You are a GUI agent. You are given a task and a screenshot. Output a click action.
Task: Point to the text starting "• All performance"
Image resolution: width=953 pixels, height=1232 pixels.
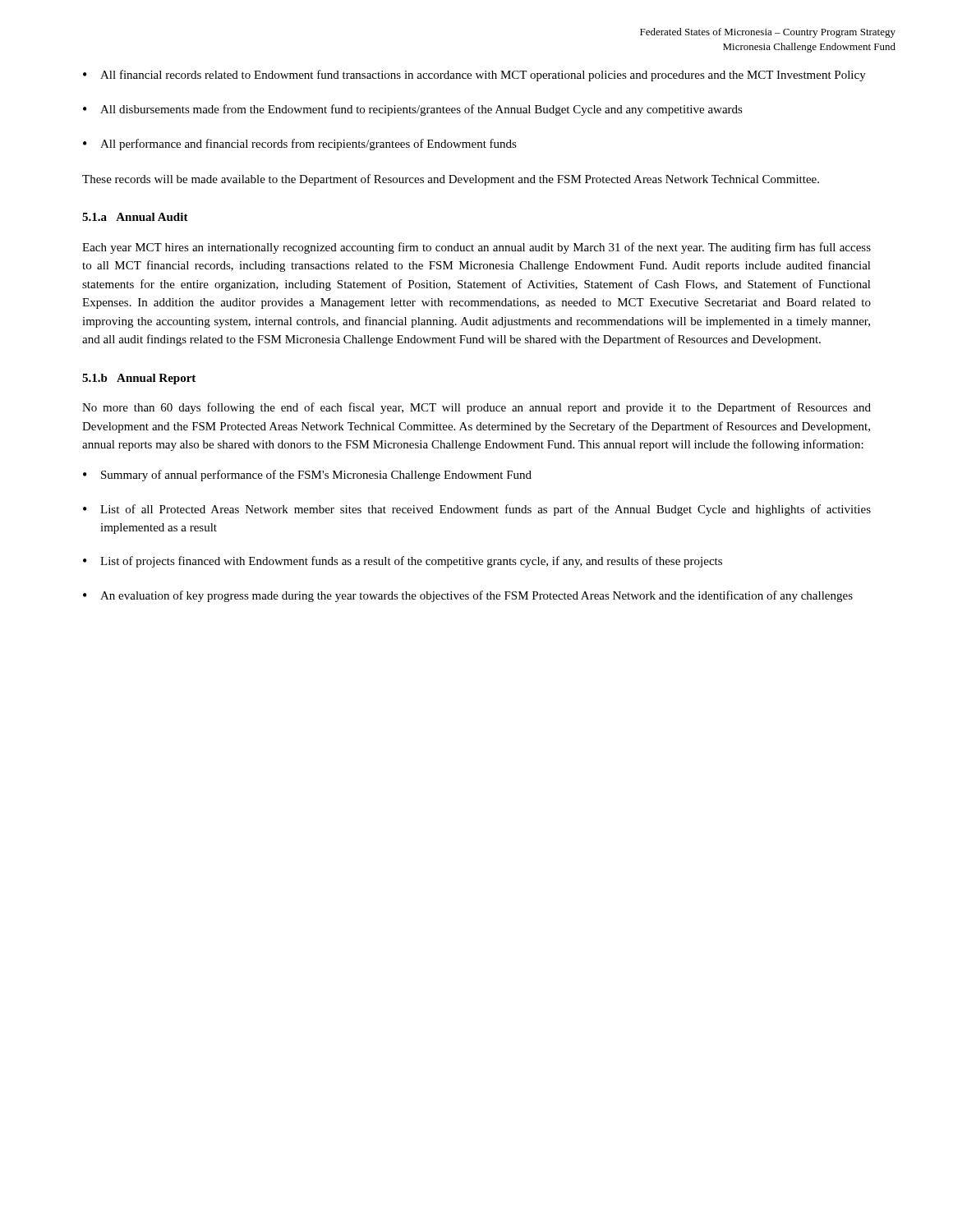(476, 145)
